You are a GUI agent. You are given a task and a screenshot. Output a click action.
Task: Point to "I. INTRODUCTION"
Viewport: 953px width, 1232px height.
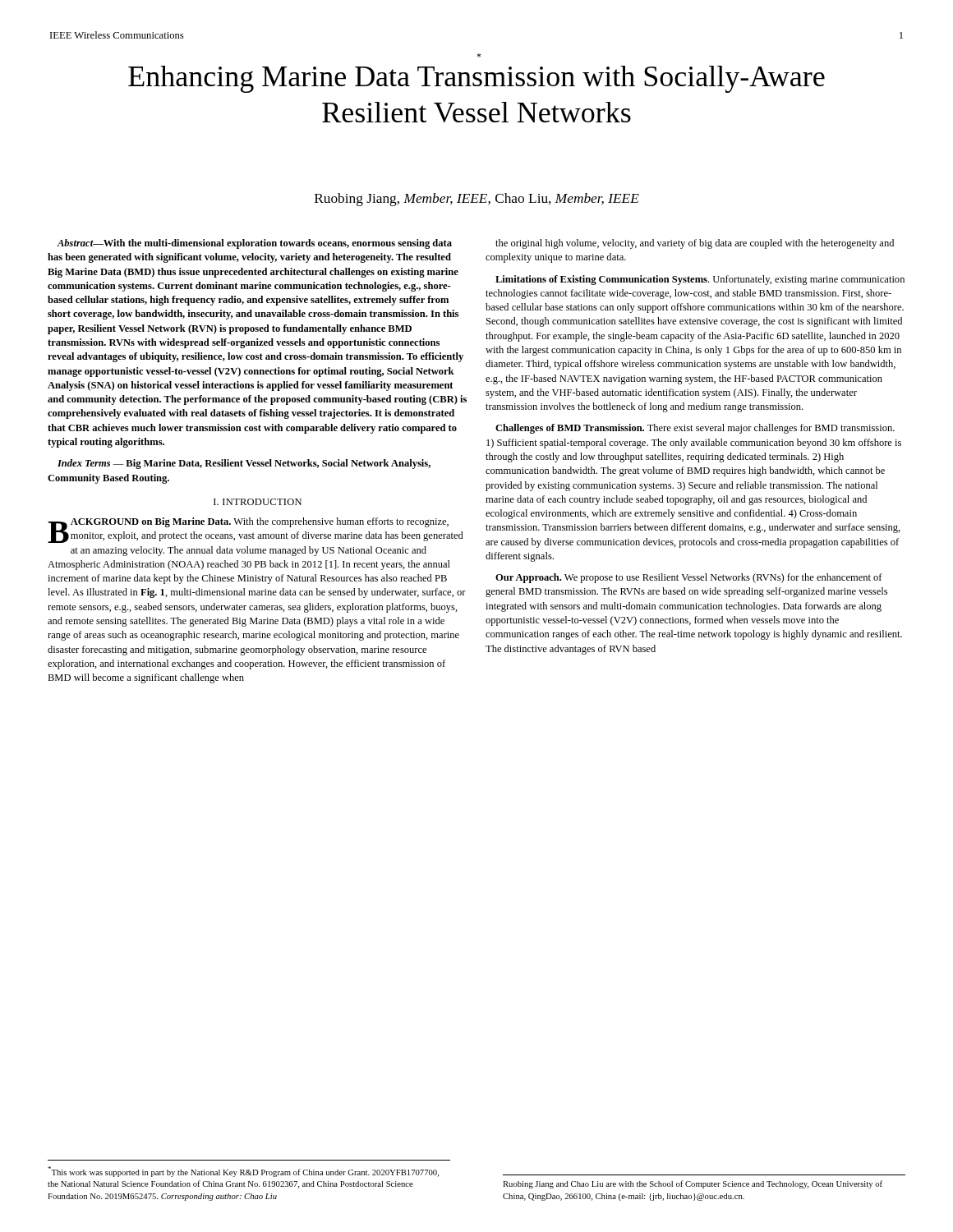tap(258, 502)
